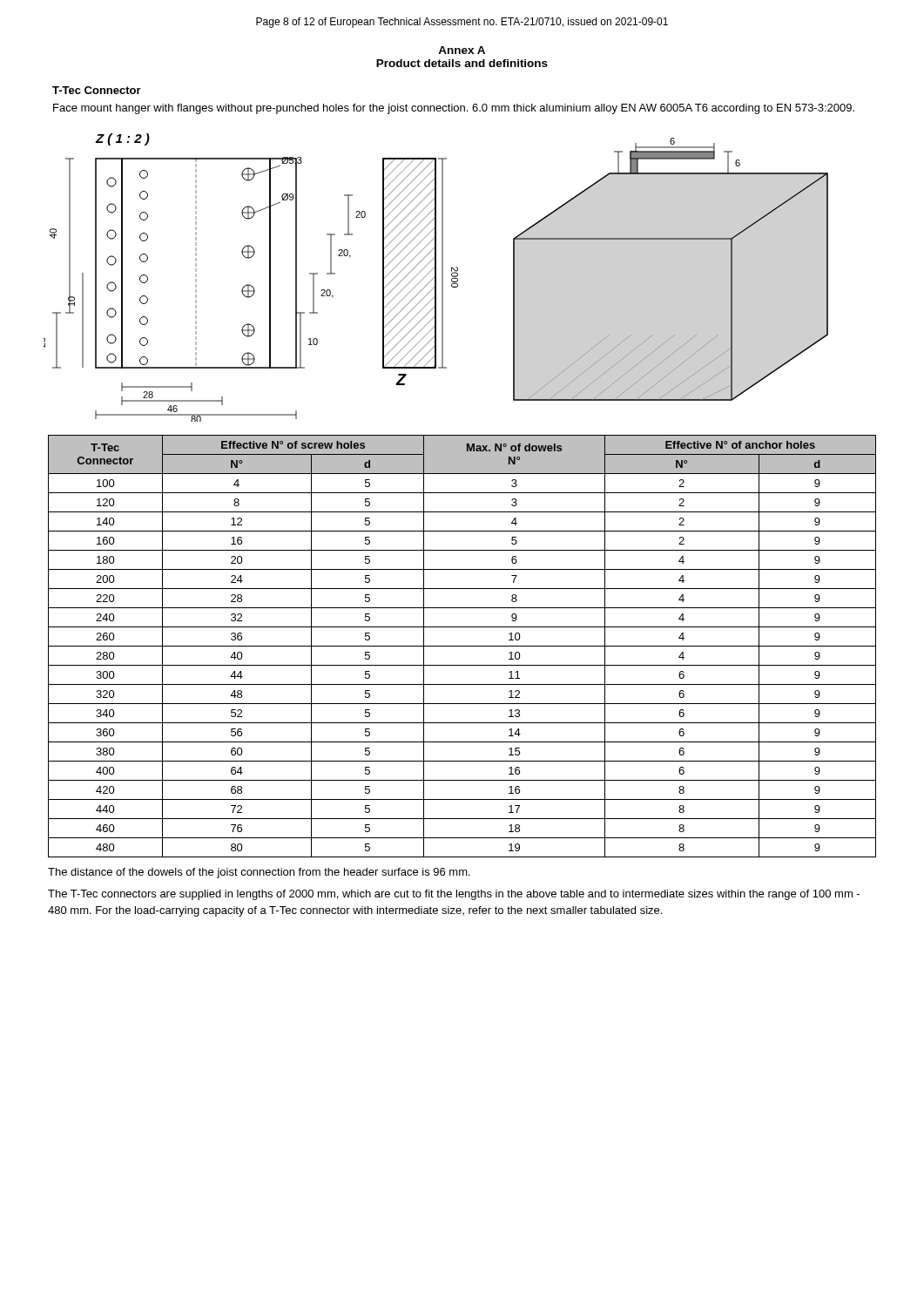The width and height of the screenshot is (924, 1307).
Task: Locate the text block that says "The distance of"
Action: click(259, 872)
